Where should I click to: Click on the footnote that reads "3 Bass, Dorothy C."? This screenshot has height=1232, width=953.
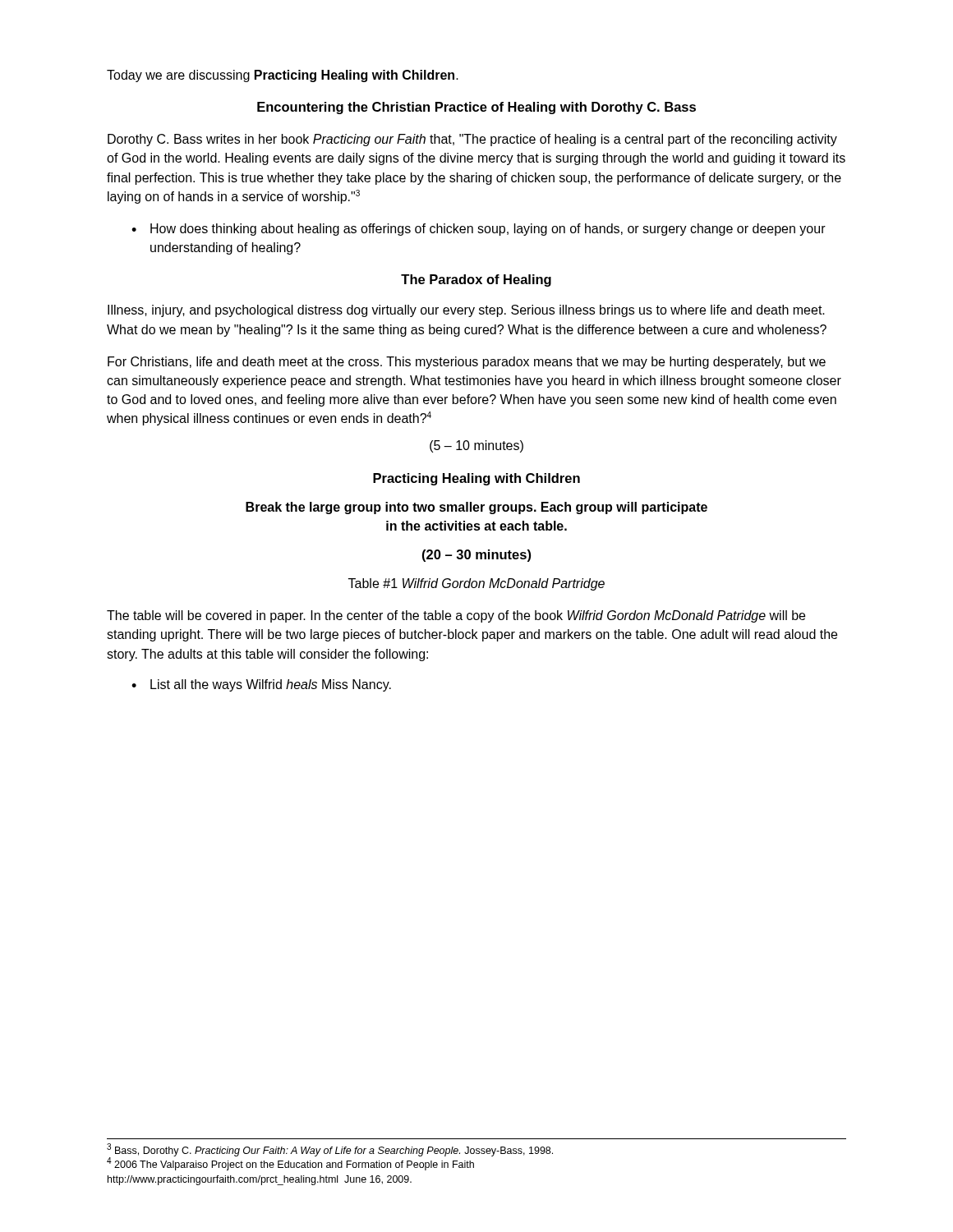tap(330, 1163)
